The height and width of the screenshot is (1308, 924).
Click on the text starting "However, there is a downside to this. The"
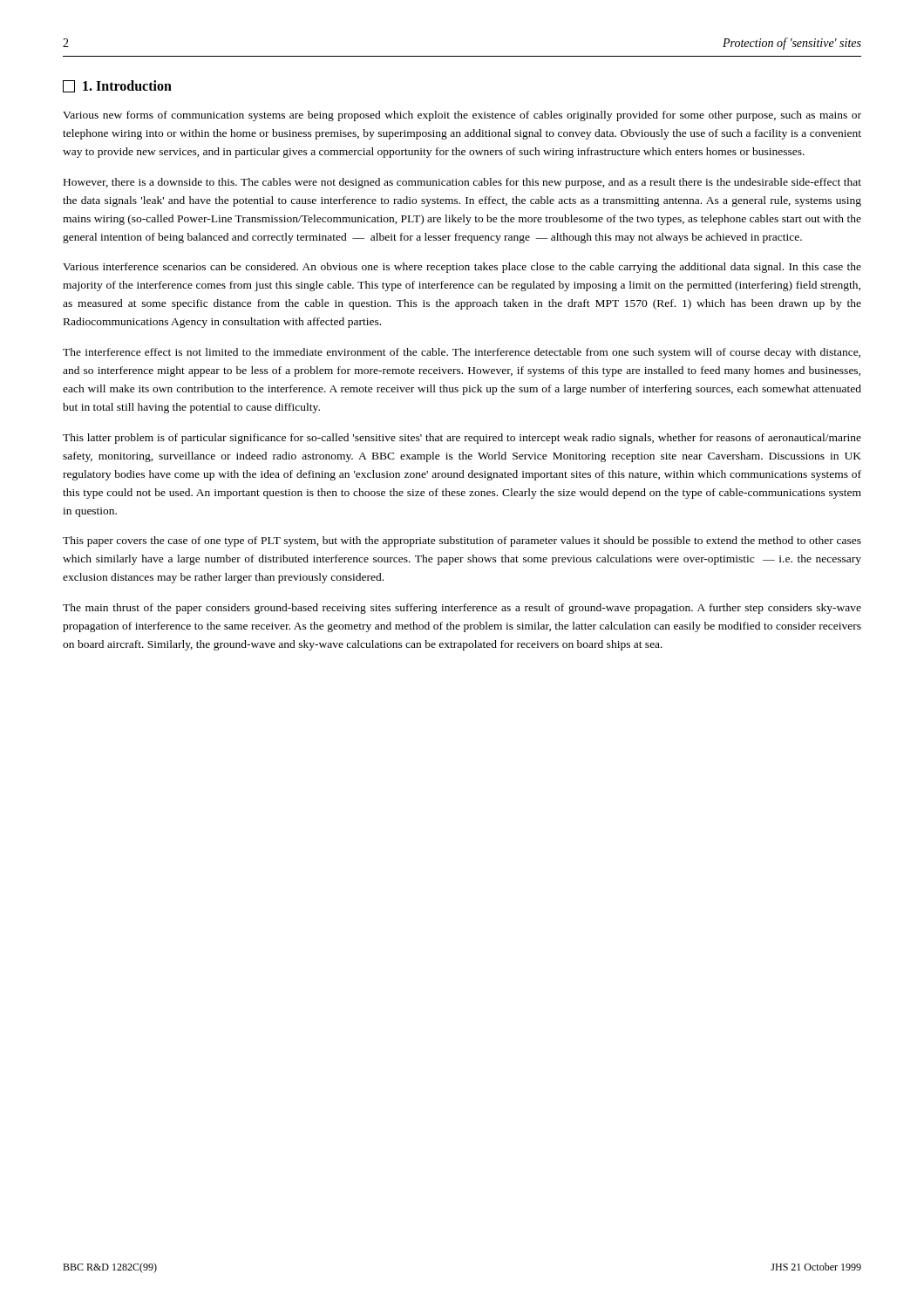[462, 209]
